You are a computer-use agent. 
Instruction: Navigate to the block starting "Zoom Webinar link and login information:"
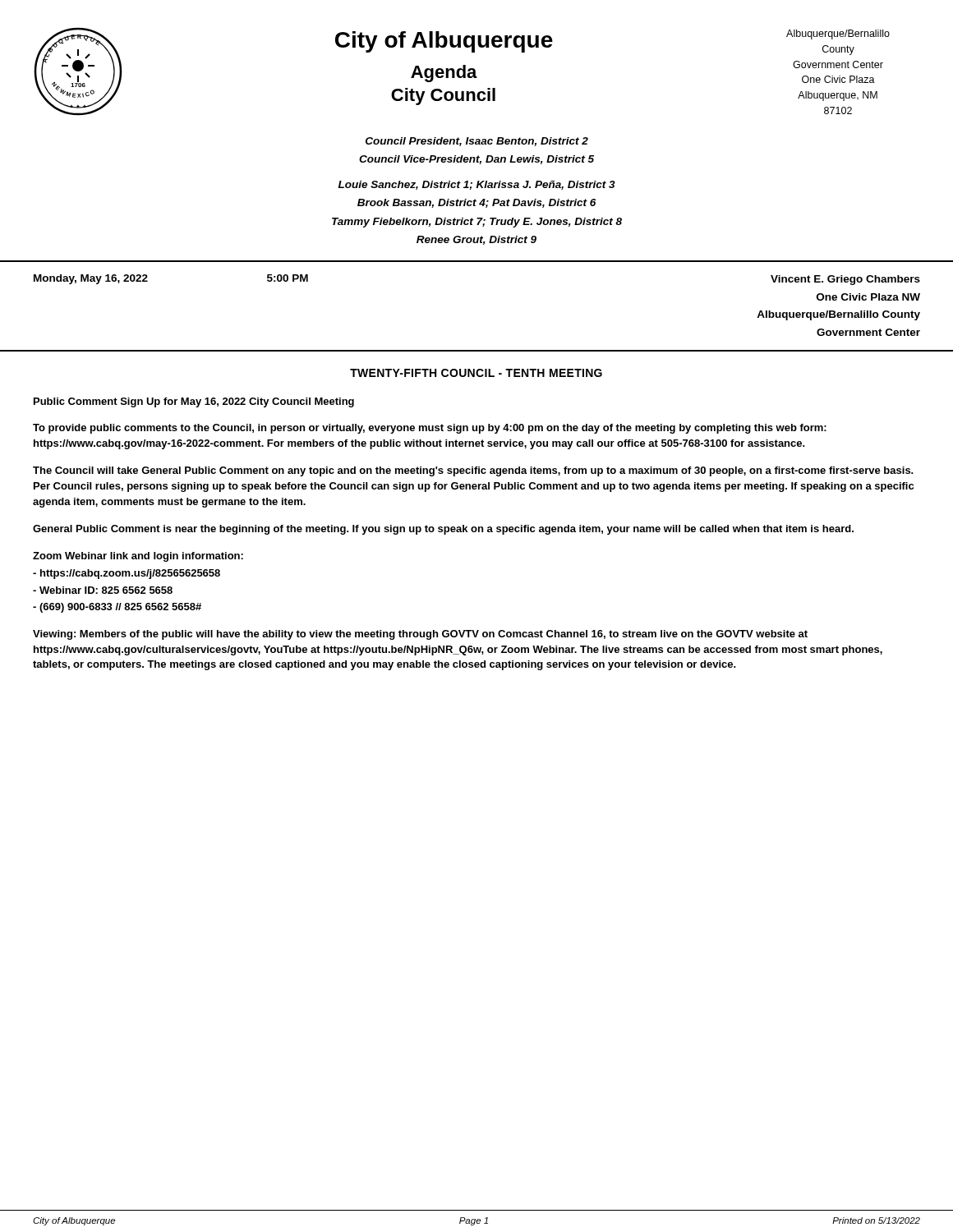(x=138, y=555)
